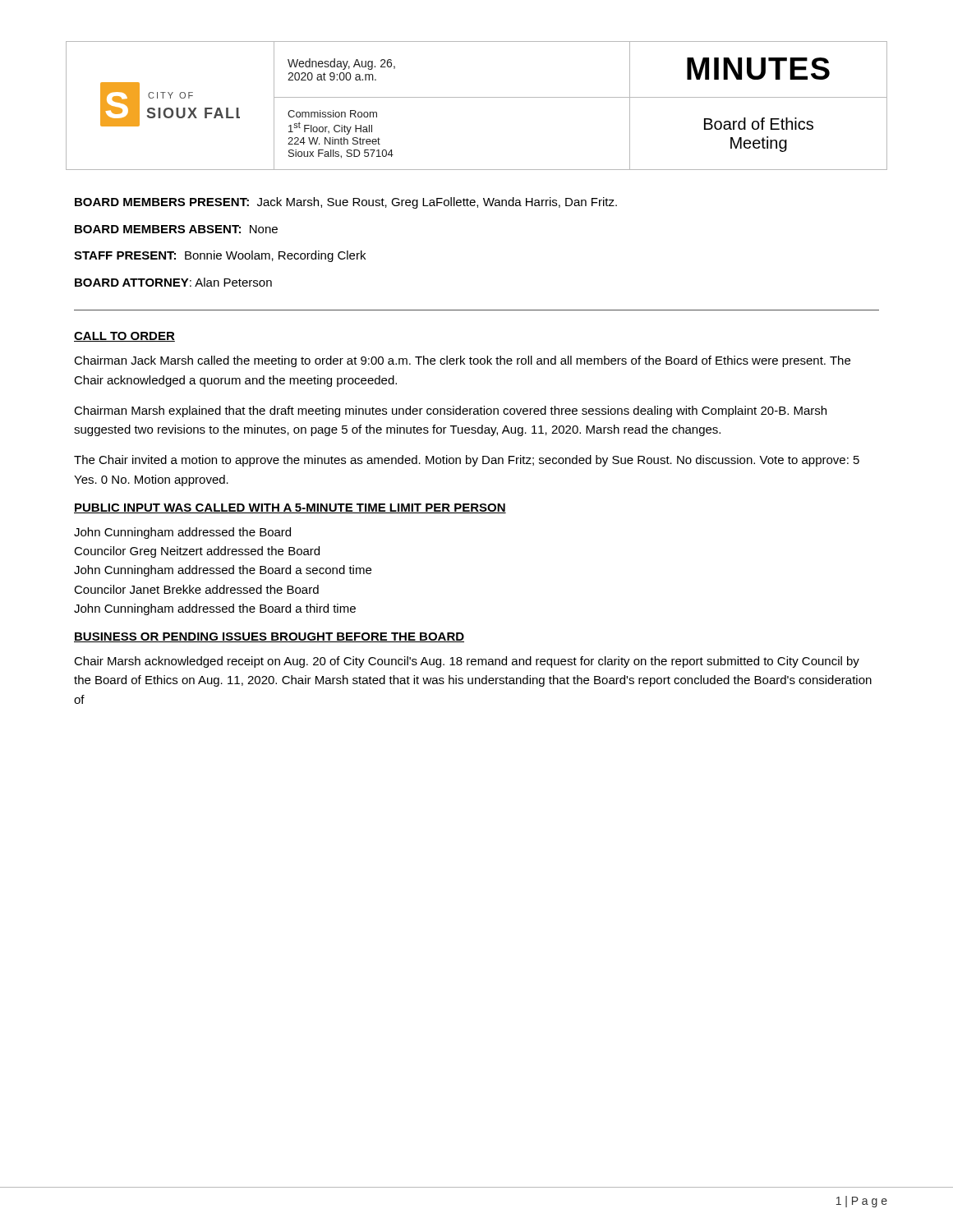The width and height of the screenshot is (953, 1232).
Task: Select the region starting "PUBLIC INPUT WAS CALLED"
Action: [290, 507]
